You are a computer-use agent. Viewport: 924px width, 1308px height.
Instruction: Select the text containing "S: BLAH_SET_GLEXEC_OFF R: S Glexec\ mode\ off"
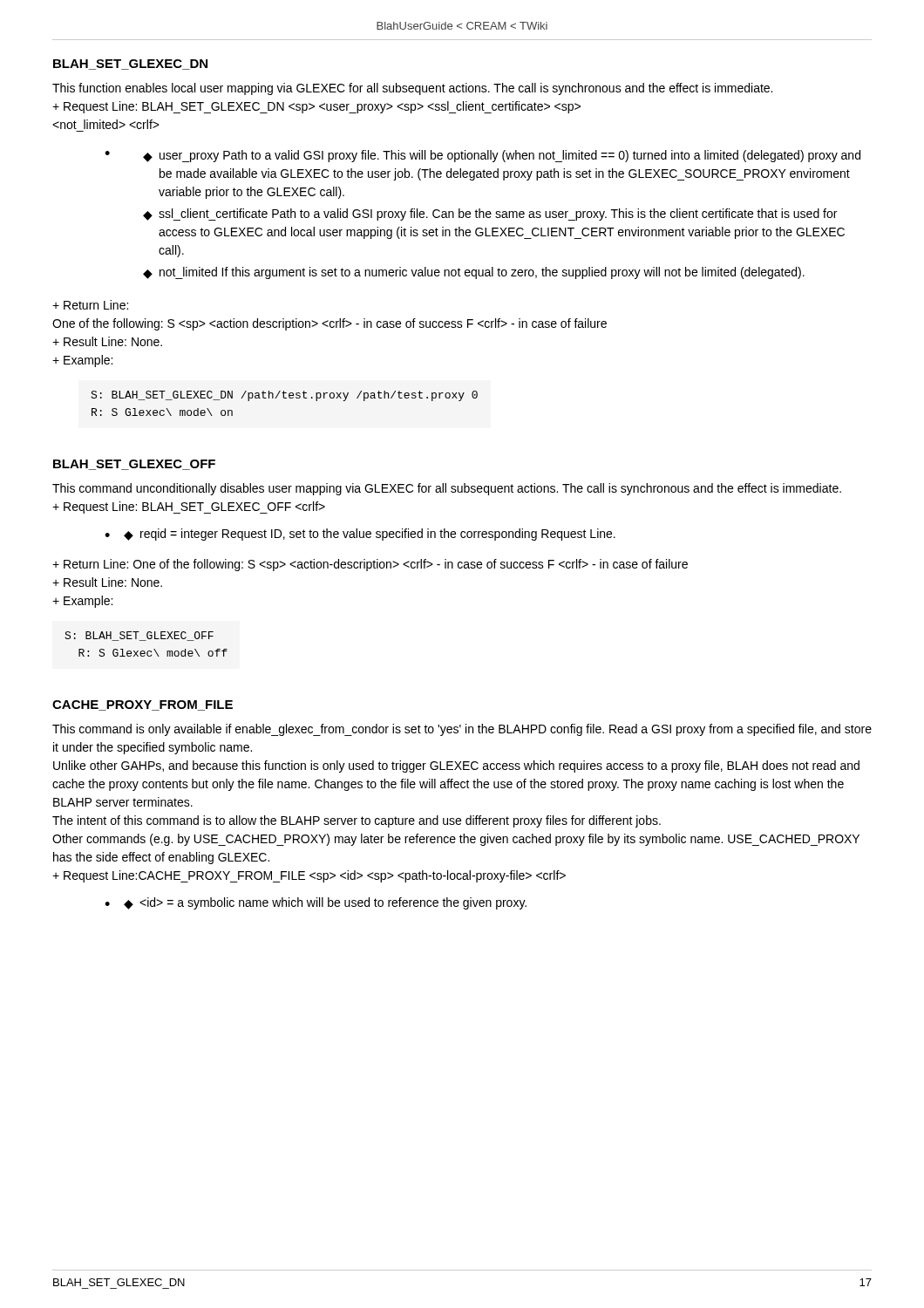[x=146, y=645]
